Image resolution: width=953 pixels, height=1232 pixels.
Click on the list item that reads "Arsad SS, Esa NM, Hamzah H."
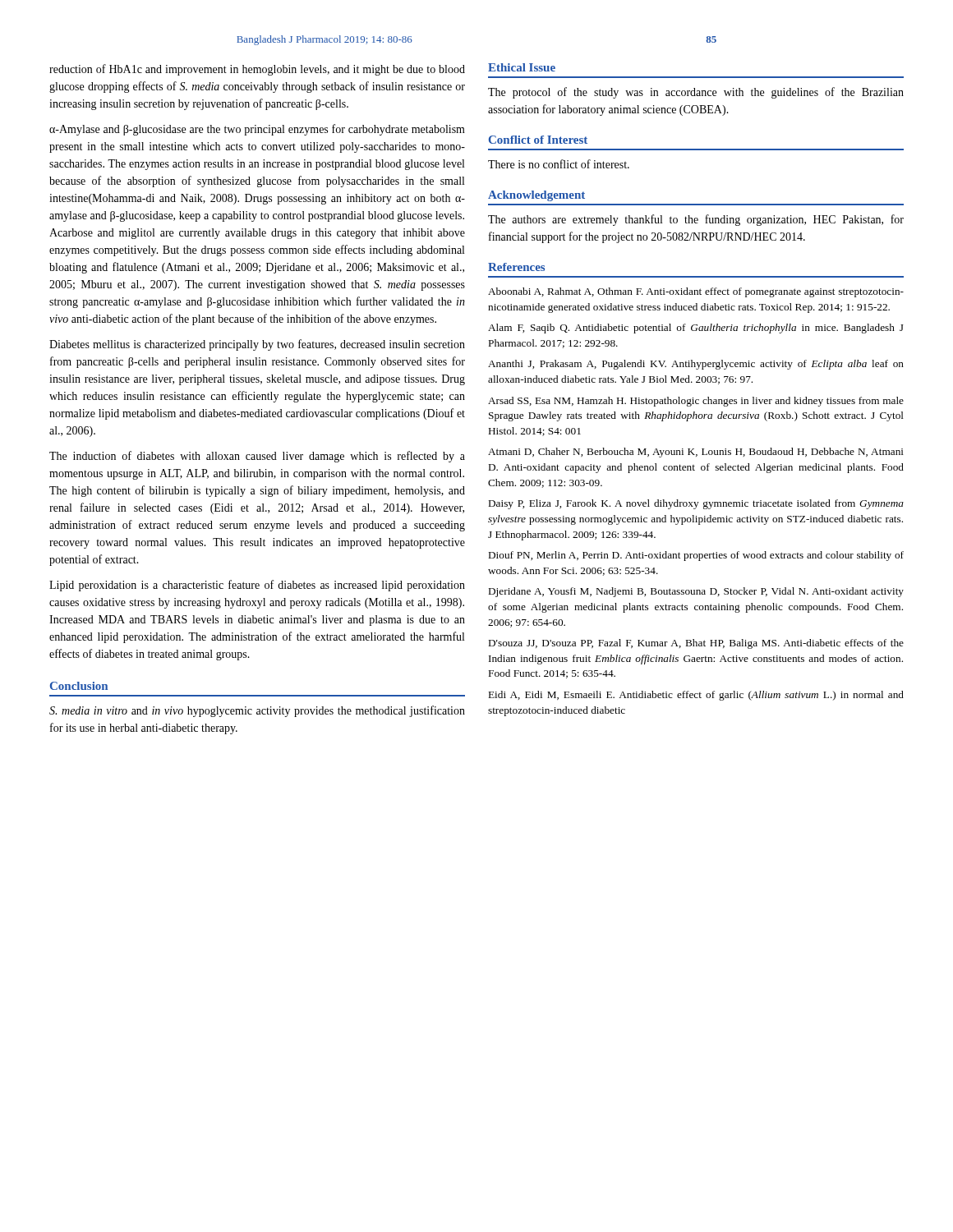(696, 415)
